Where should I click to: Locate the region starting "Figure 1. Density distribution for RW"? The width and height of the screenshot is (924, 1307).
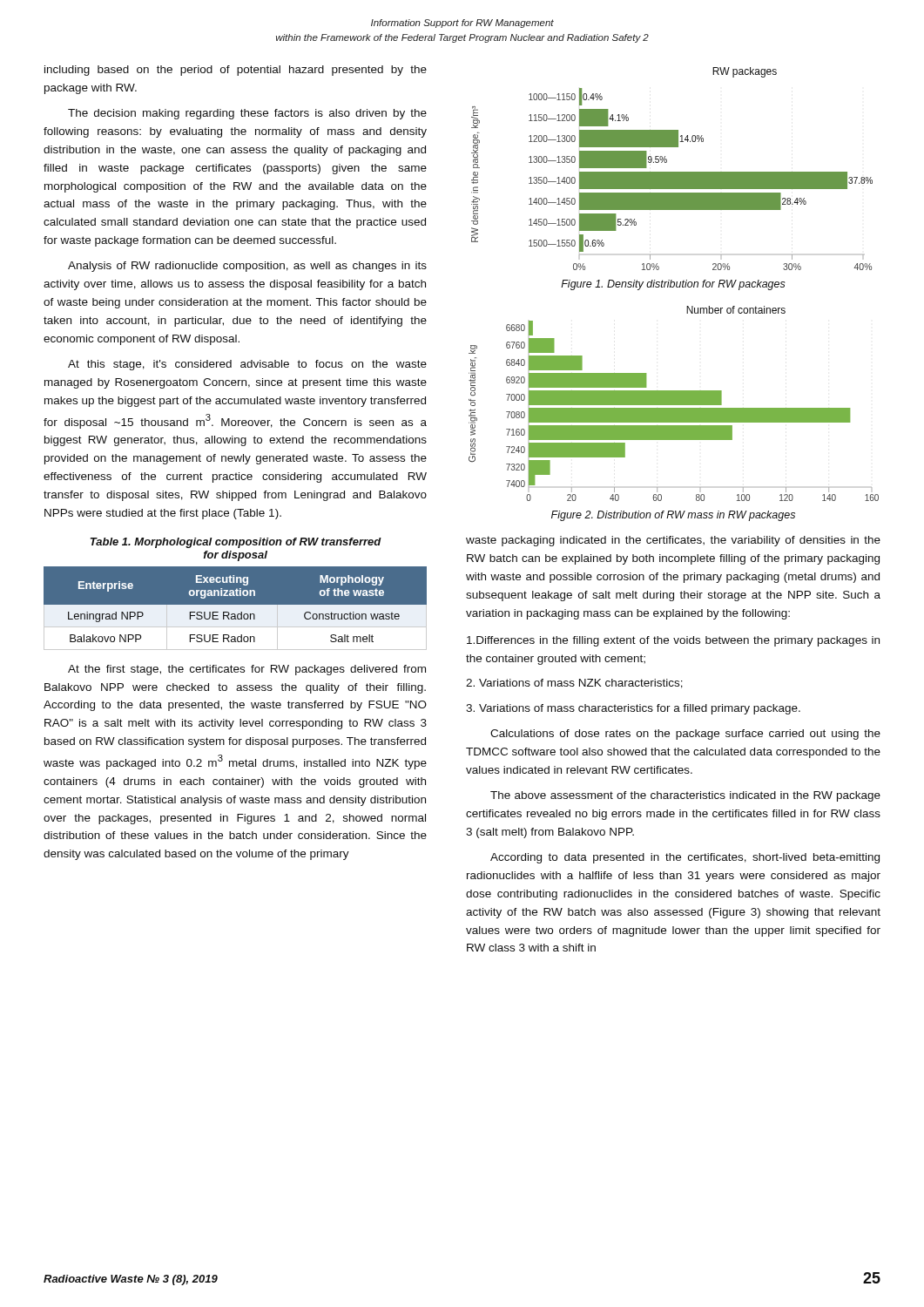(673, 284)
